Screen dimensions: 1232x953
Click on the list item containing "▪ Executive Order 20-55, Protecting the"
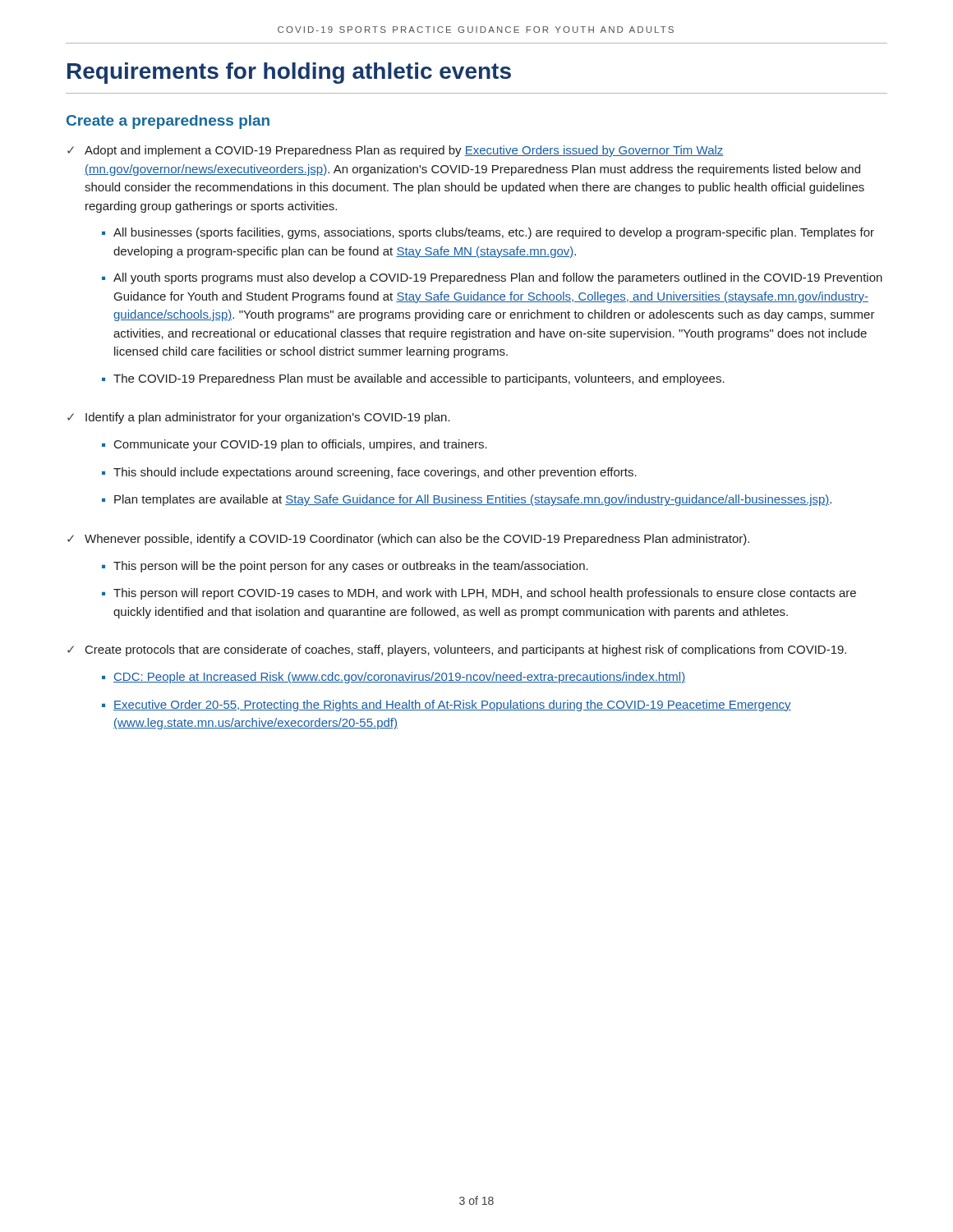tap(494, 714)
